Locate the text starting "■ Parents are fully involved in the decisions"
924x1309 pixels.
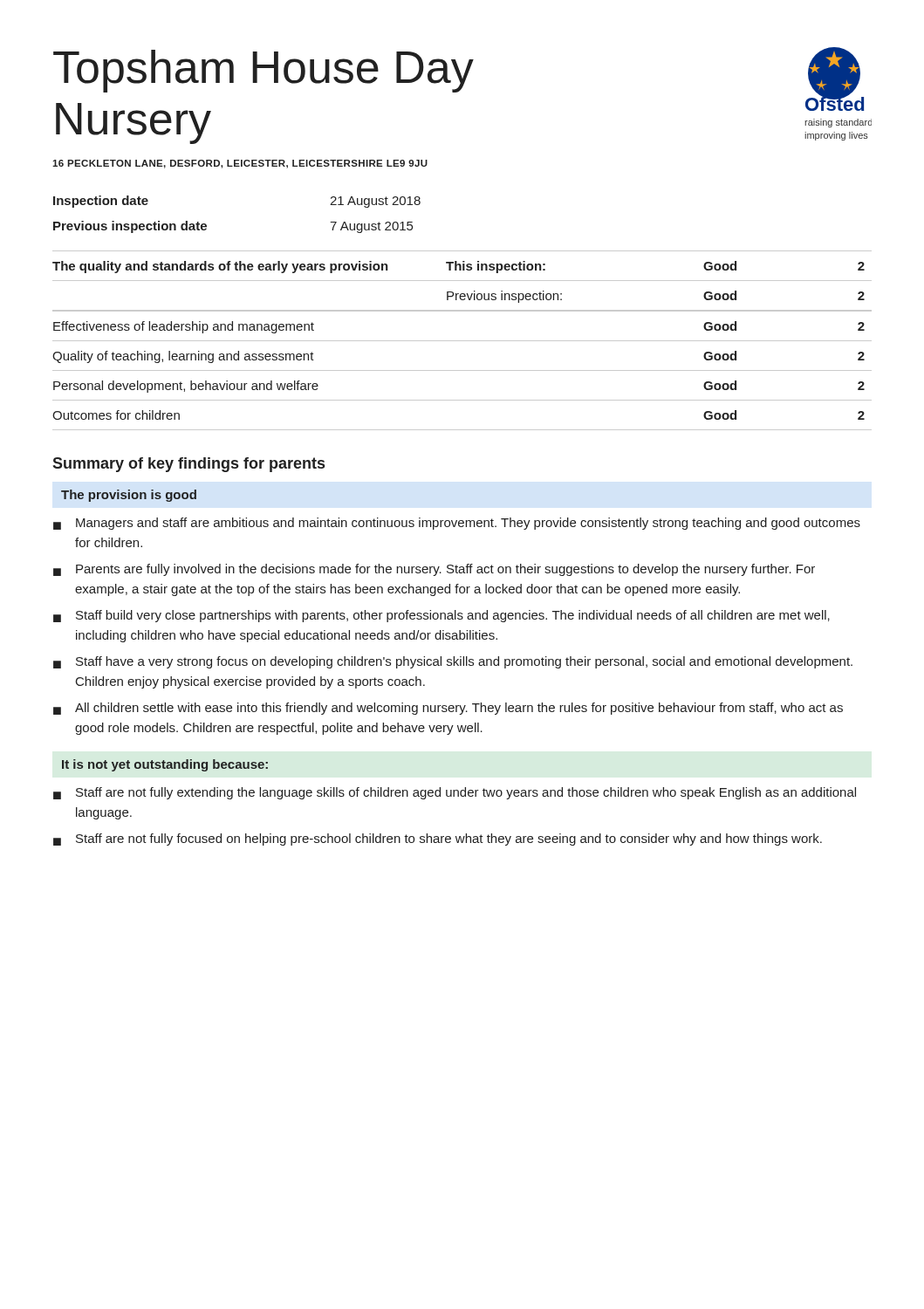click(x=462, y=579)
